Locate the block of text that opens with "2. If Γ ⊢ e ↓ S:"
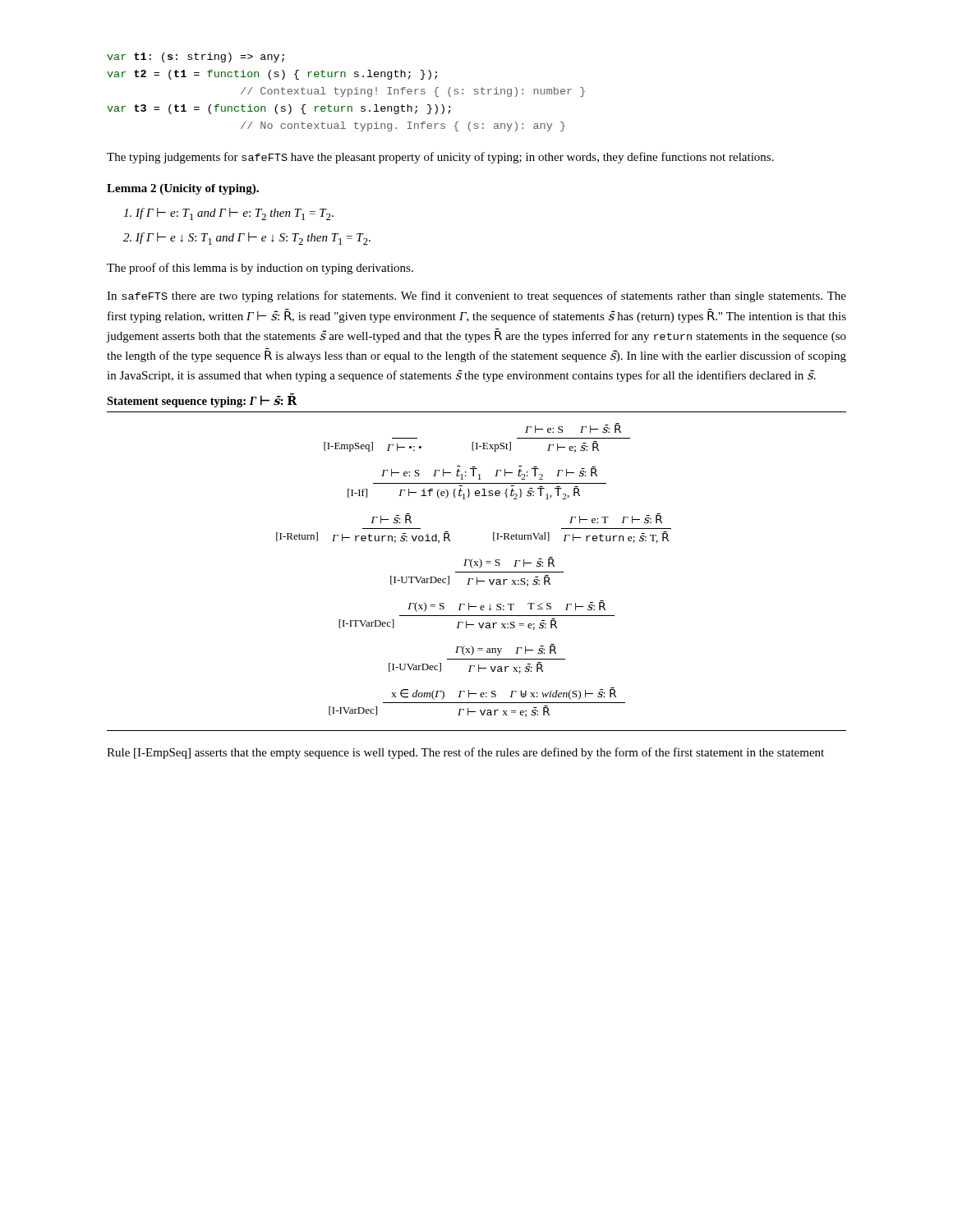This screenshot has width=953, height=1232. point(247,239)
